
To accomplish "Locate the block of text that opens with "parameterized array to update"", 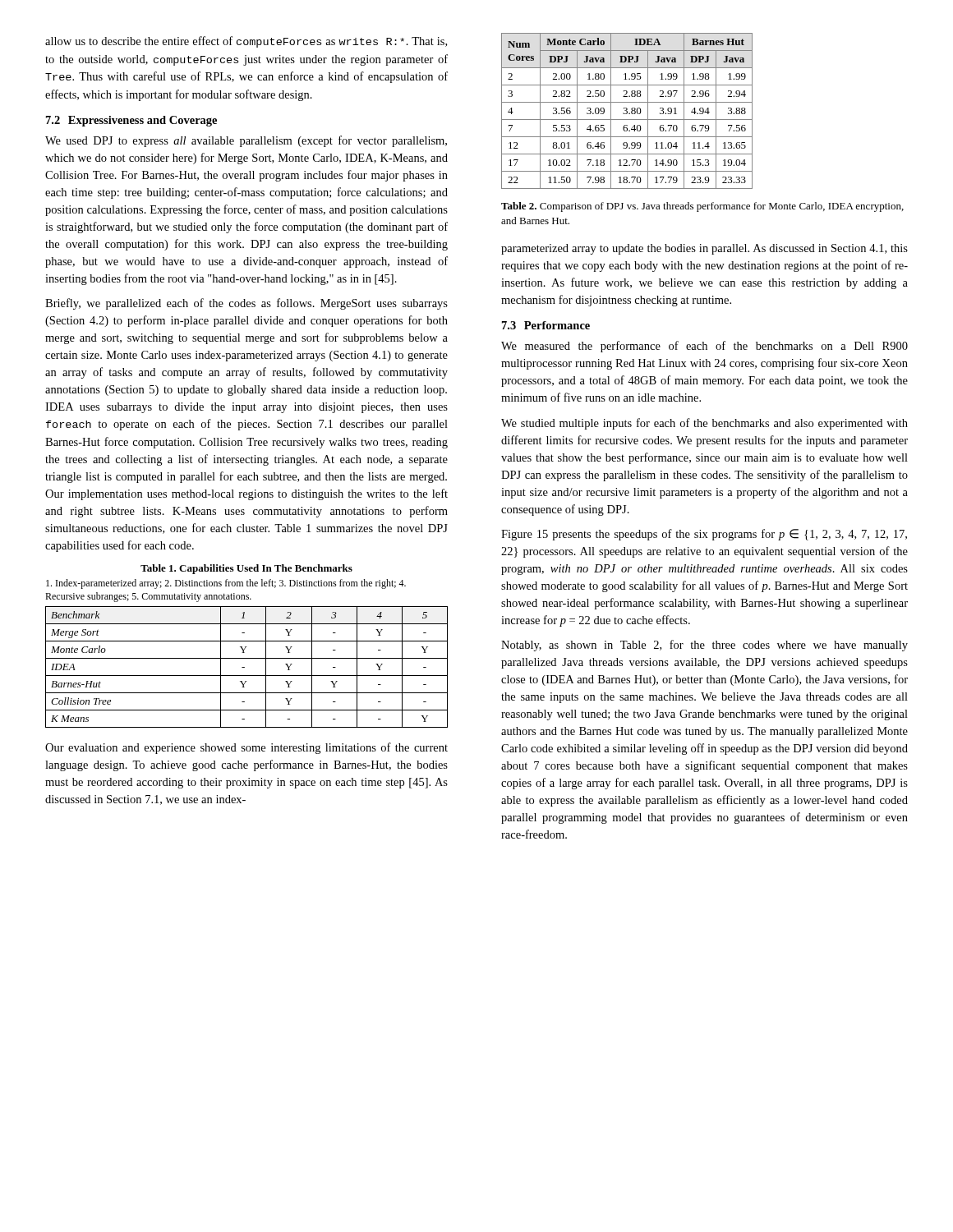I will click(705, 275).
